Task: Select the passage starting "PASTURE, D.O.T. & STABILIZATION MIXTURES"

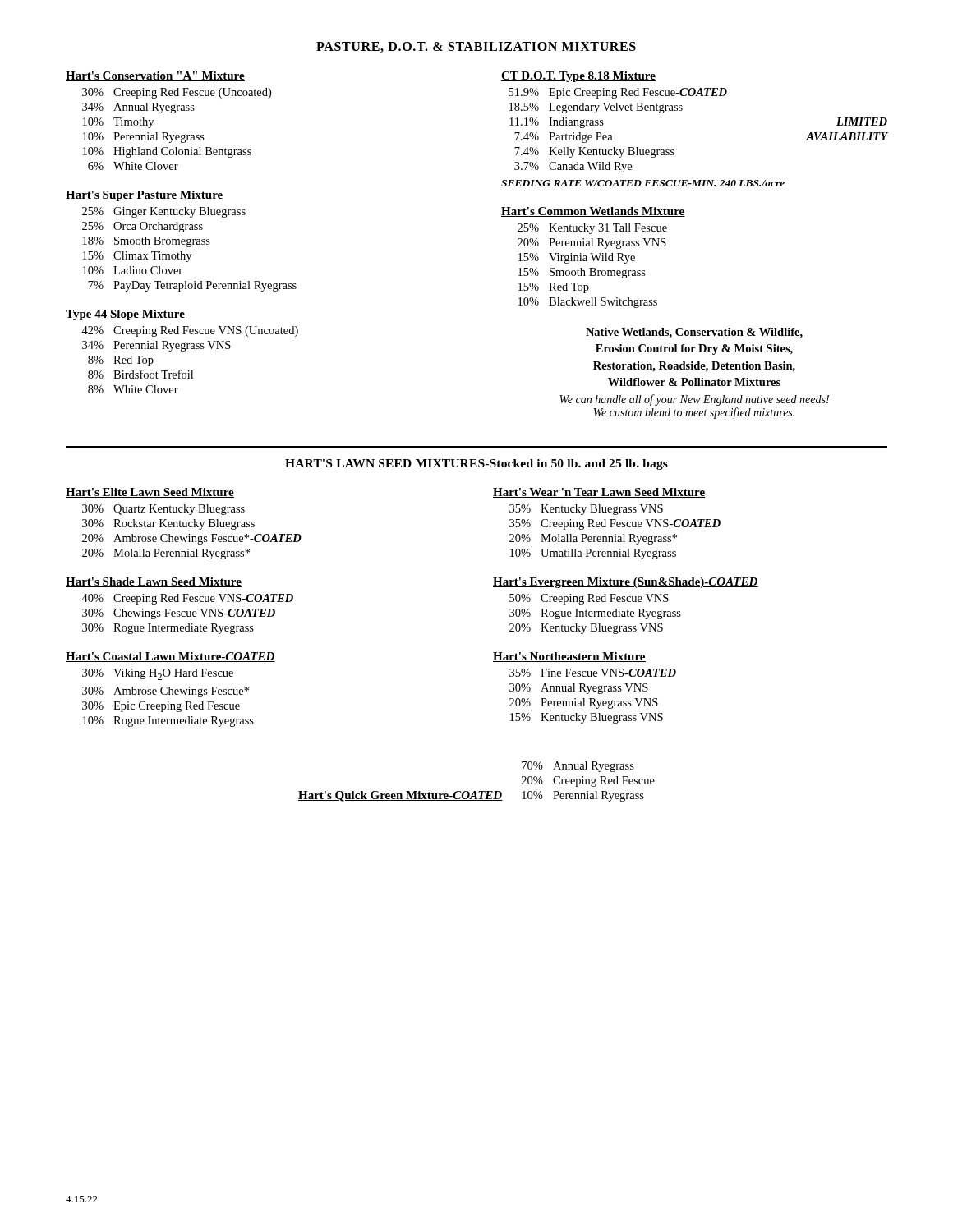Action: [476, 46]
